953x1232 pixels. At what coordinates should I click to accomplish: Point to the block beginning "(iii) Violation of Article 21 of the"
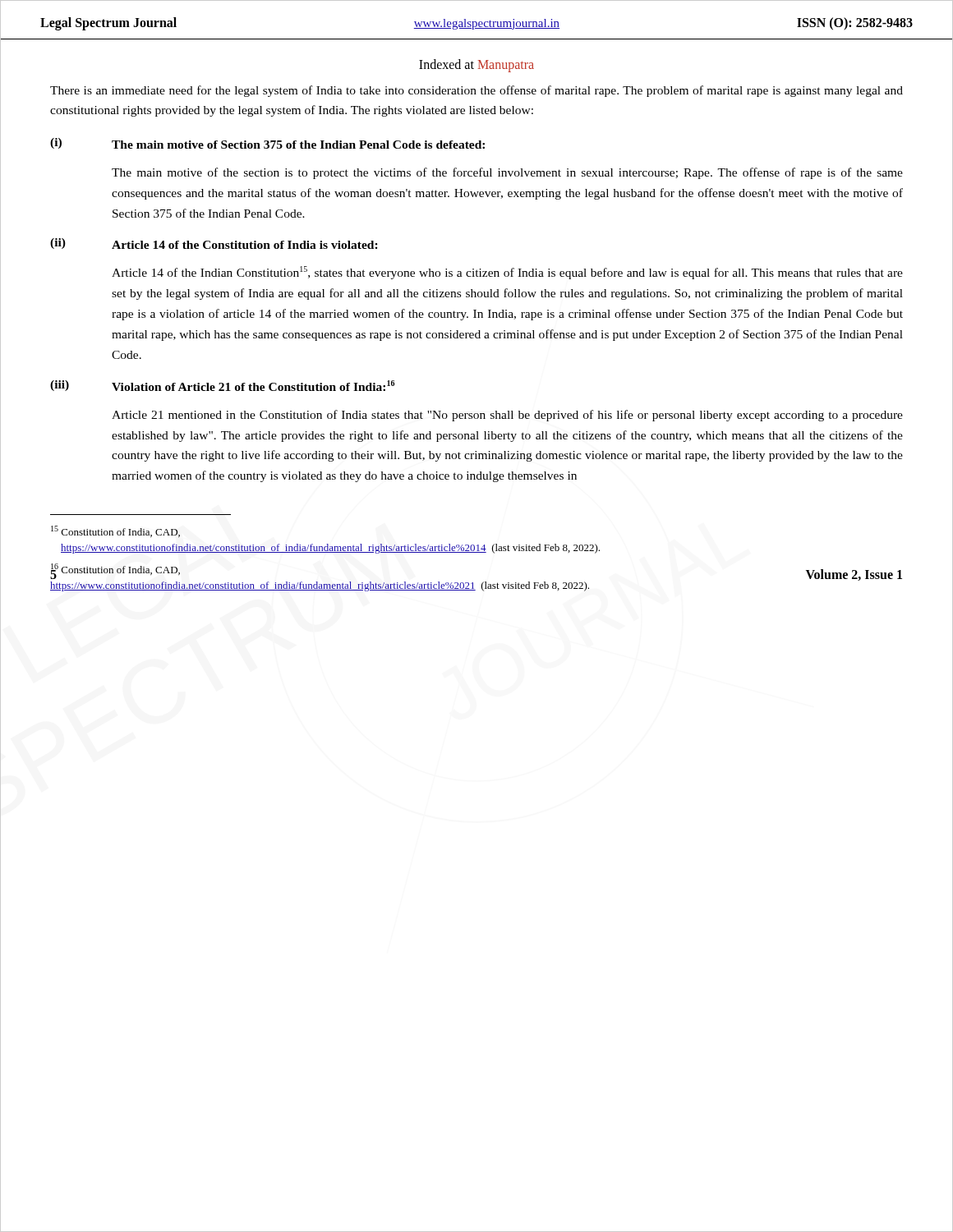[x=476, y=431]
